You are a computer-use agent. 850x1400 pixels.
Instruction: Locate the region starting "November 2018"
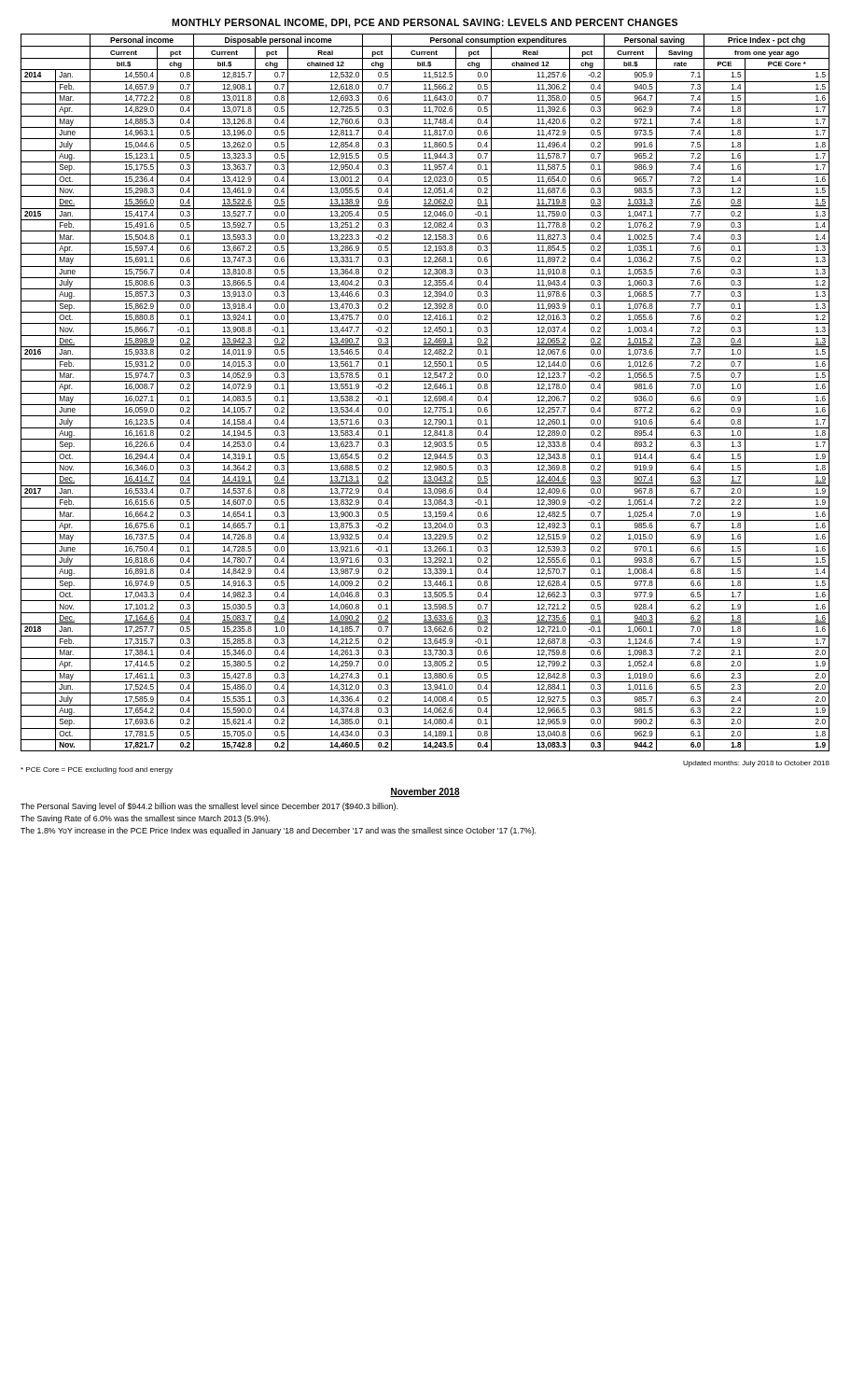[425, 792]
